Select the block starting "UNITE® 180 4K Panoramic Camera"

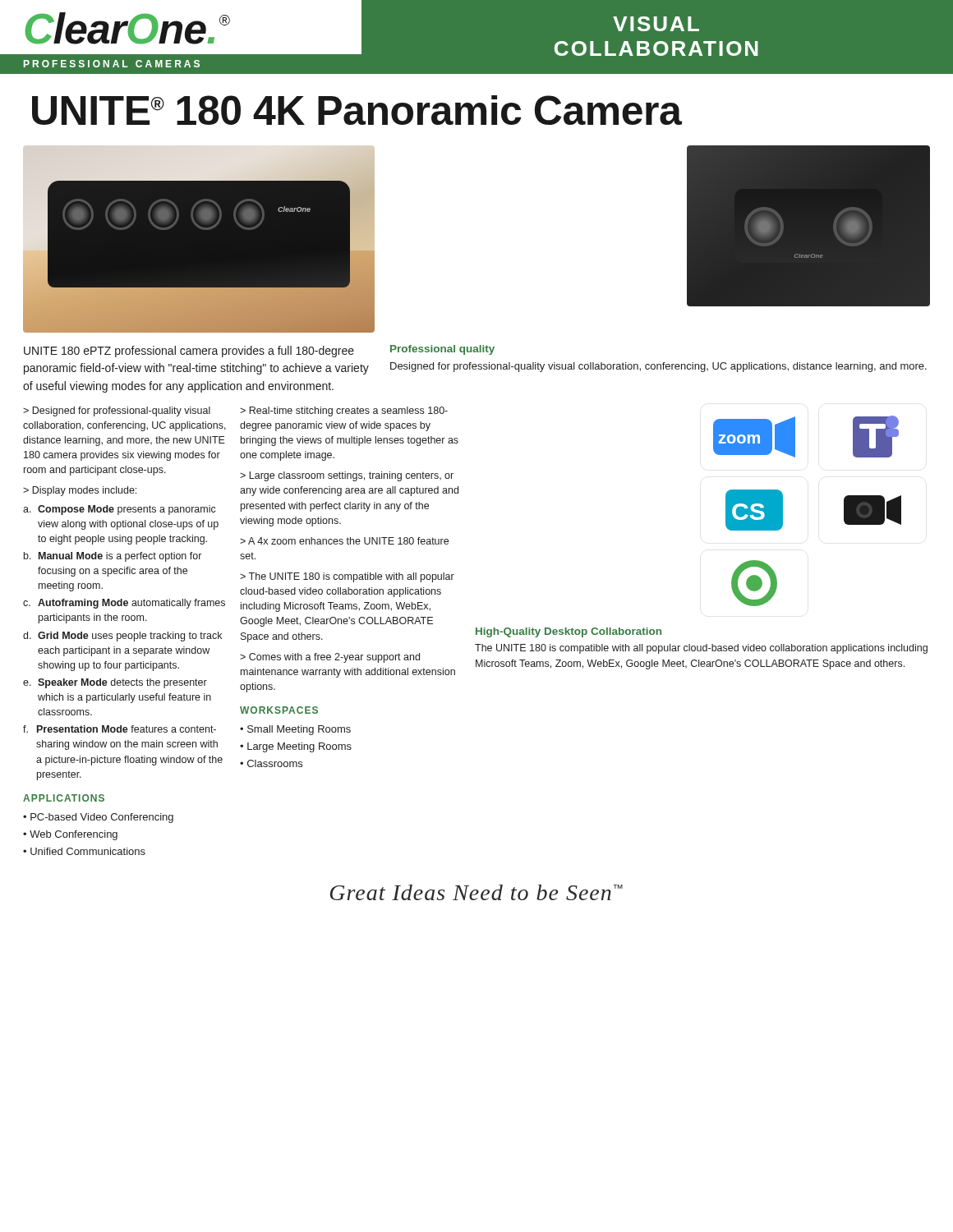pos(355,111)
